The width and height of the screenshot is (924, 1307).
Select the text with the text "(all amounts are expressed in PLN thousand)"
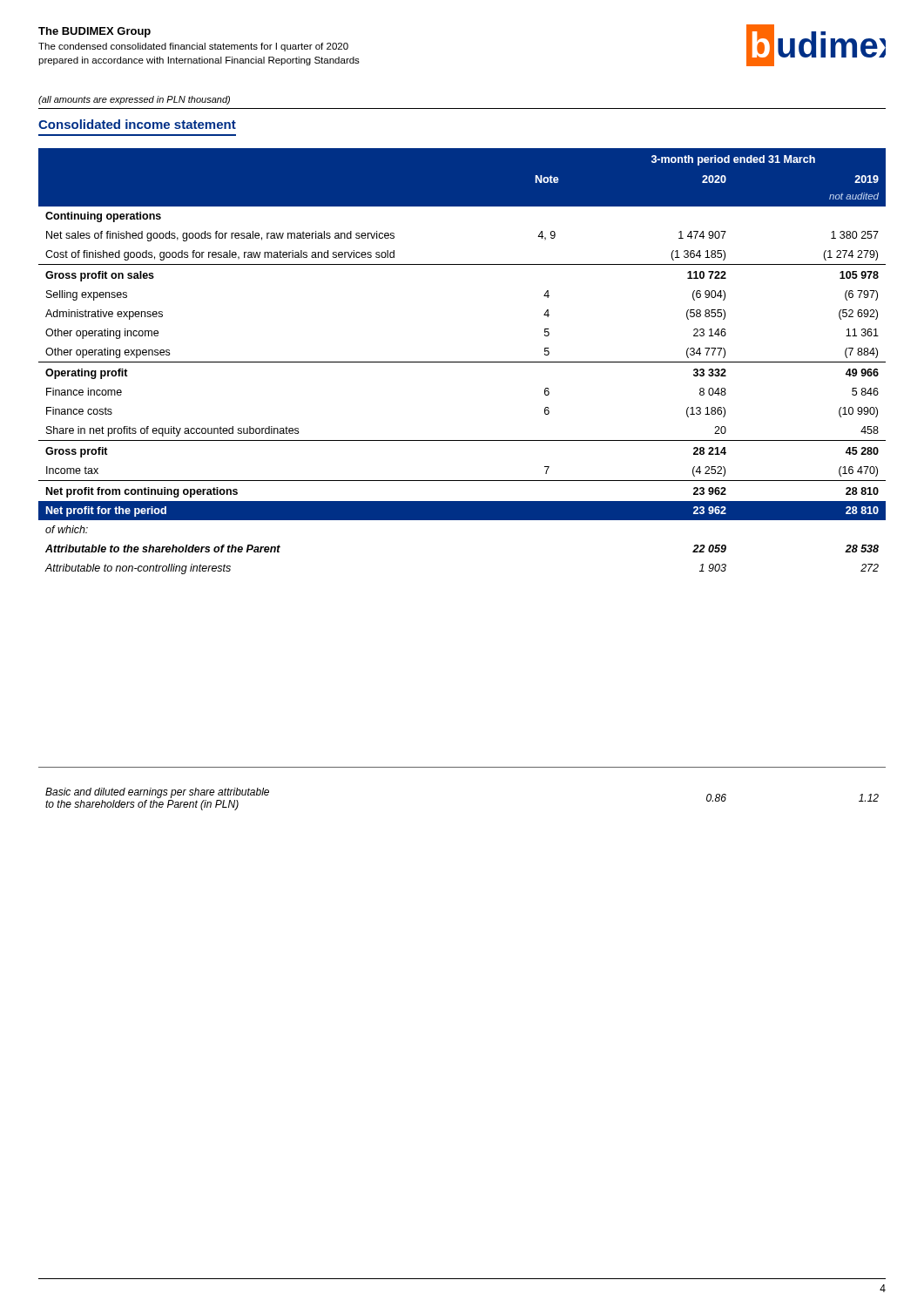tap(134, 99)
